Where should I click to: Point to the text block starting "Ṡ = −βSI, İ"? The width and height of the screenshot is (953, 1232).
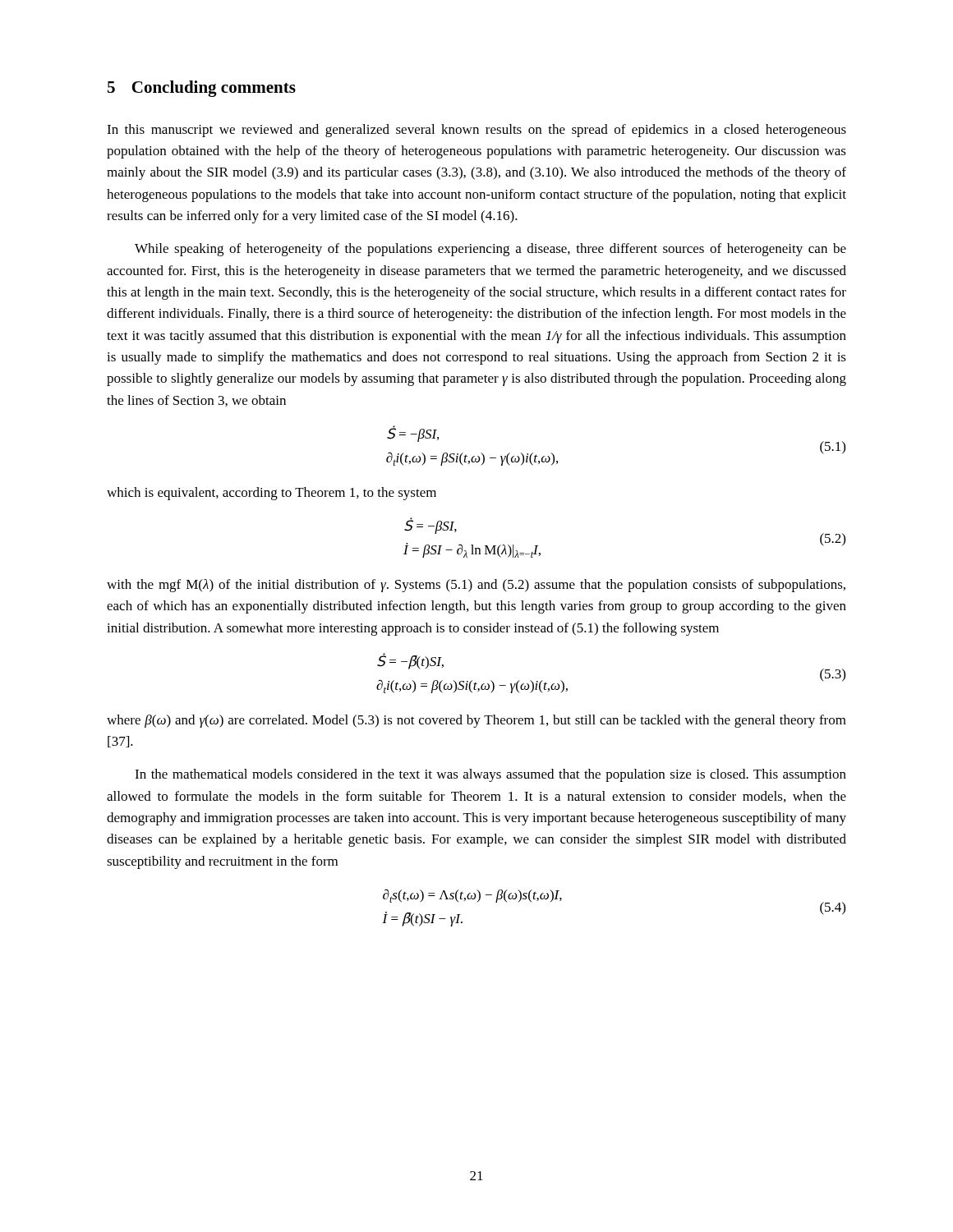476,539
